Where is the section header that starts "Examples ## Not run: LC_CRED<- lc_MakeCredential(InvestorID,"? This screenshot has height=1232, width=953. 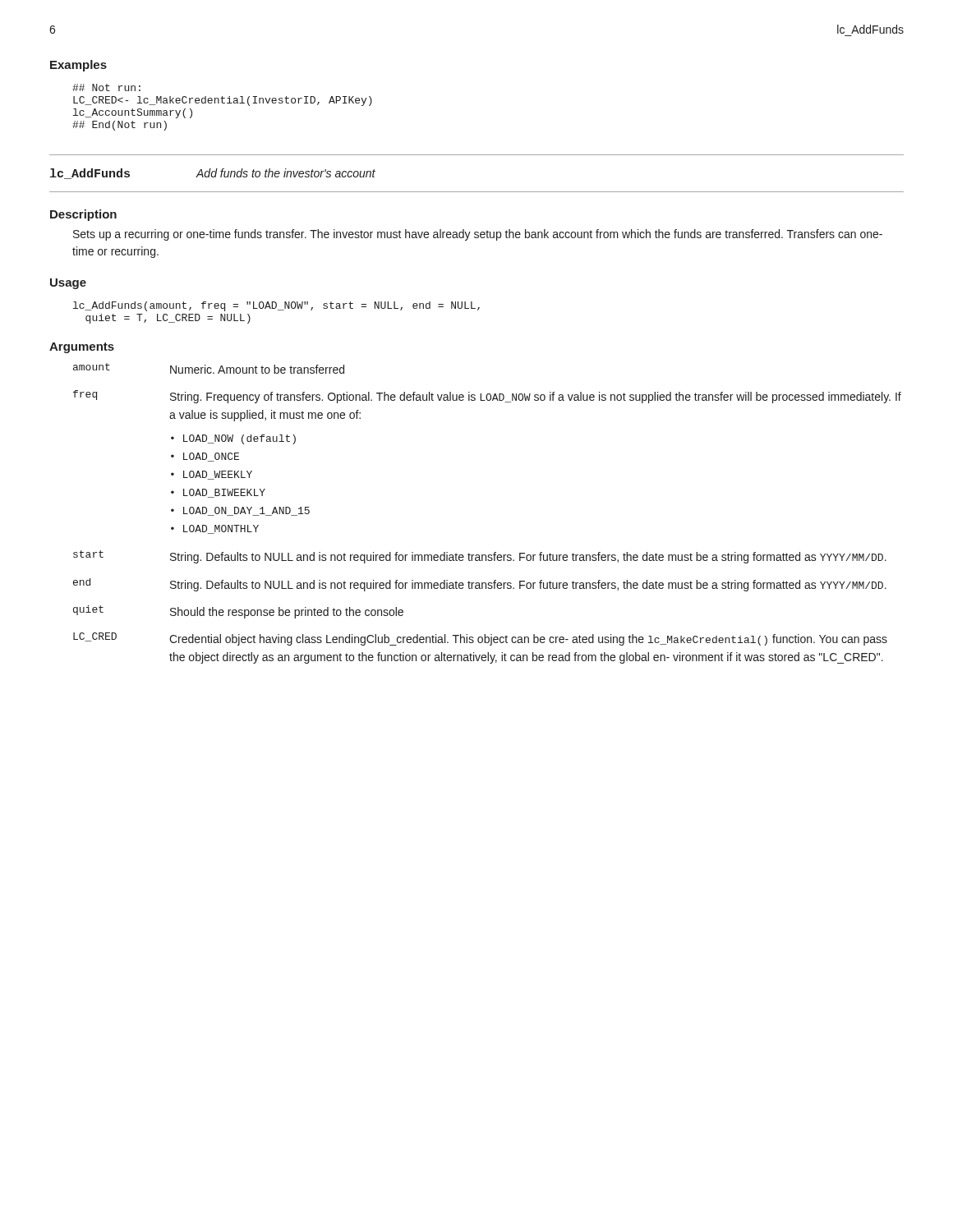pos(78,66)
